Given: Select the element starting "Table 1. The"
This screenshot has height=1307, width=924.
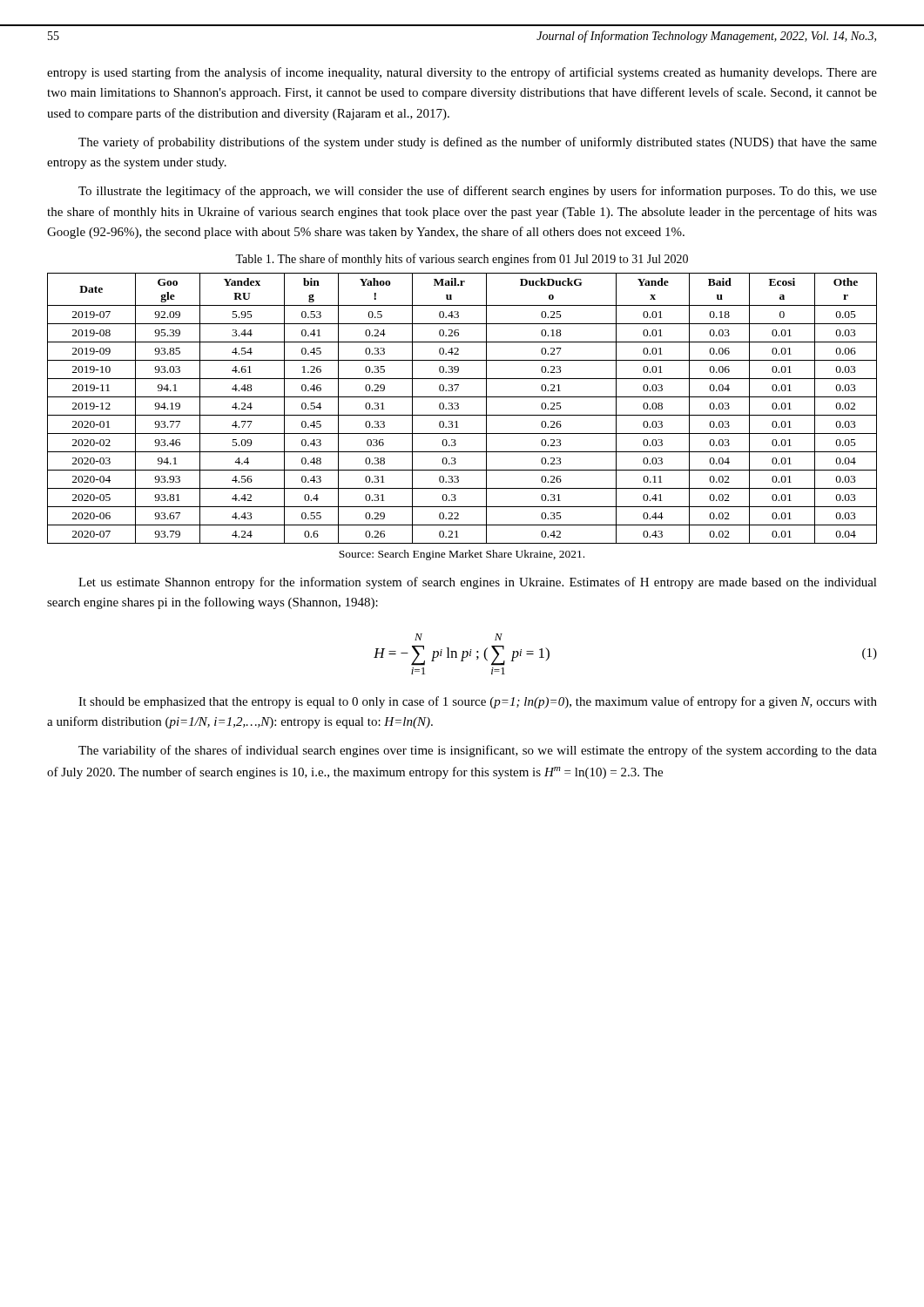Looking at the screenshot, I should [x=462, y=259].
